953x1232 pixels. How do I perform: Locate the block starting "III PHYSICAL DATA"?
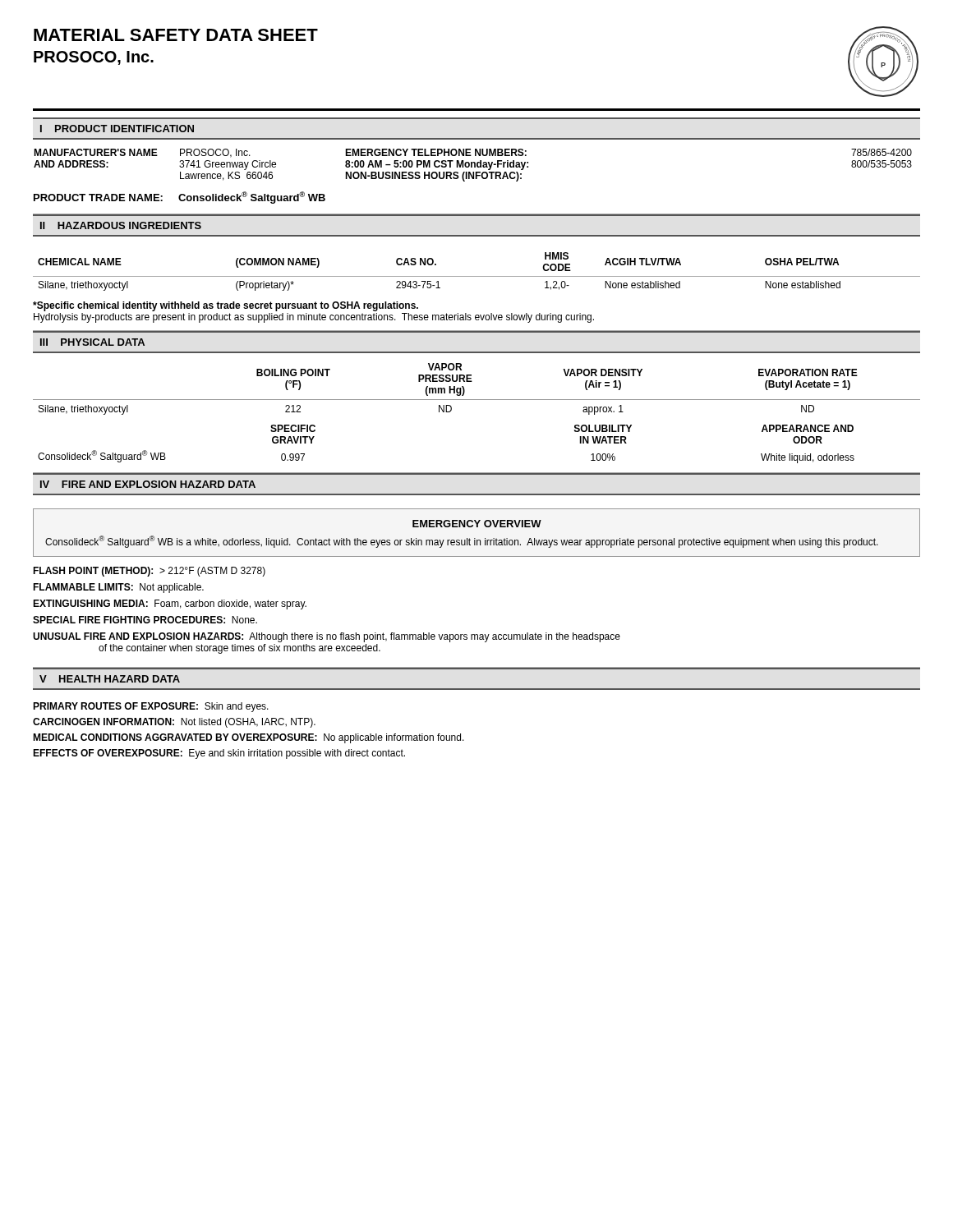pos(92,342)
